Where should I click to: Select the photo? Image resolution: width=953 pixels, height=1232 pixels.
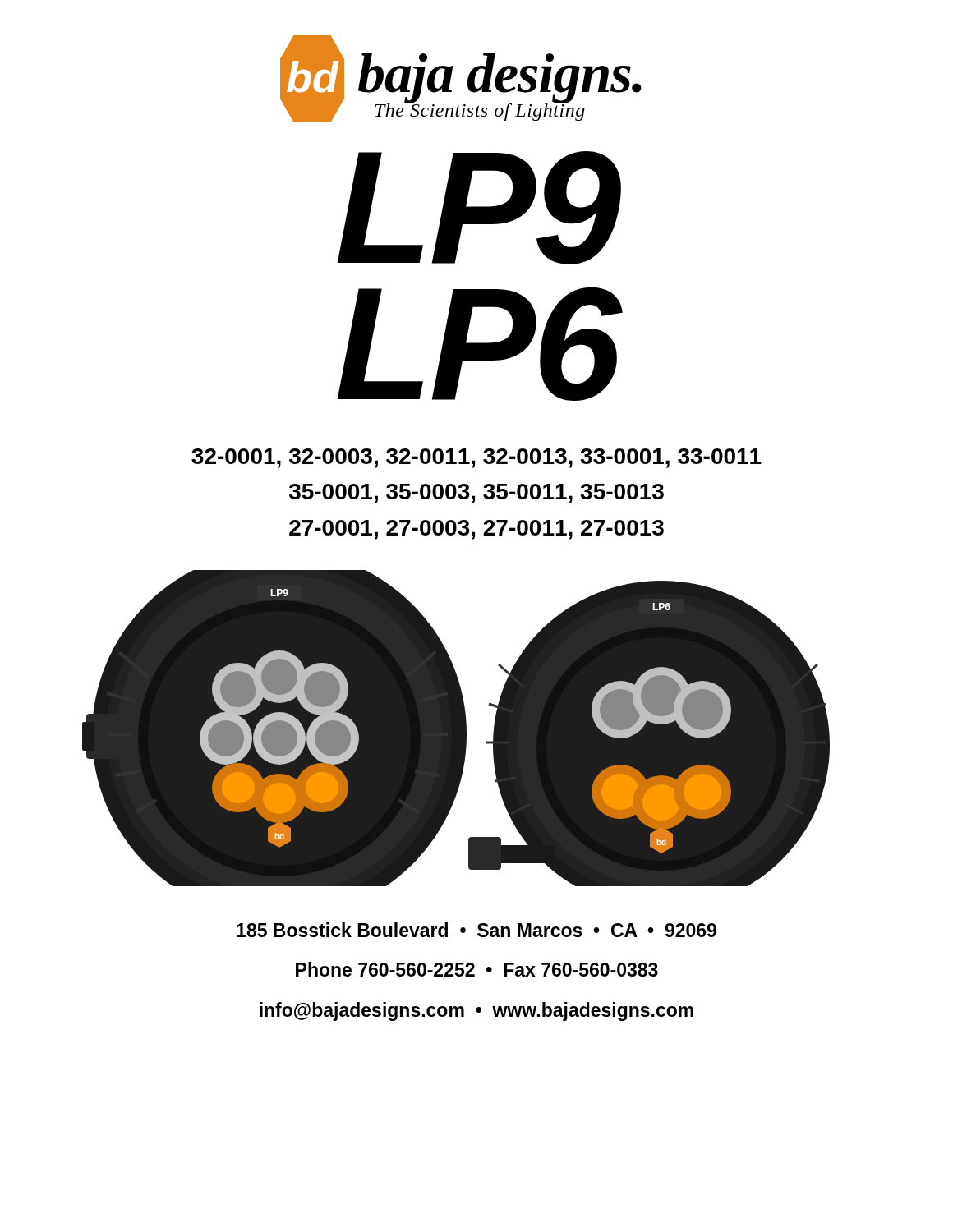476,728
